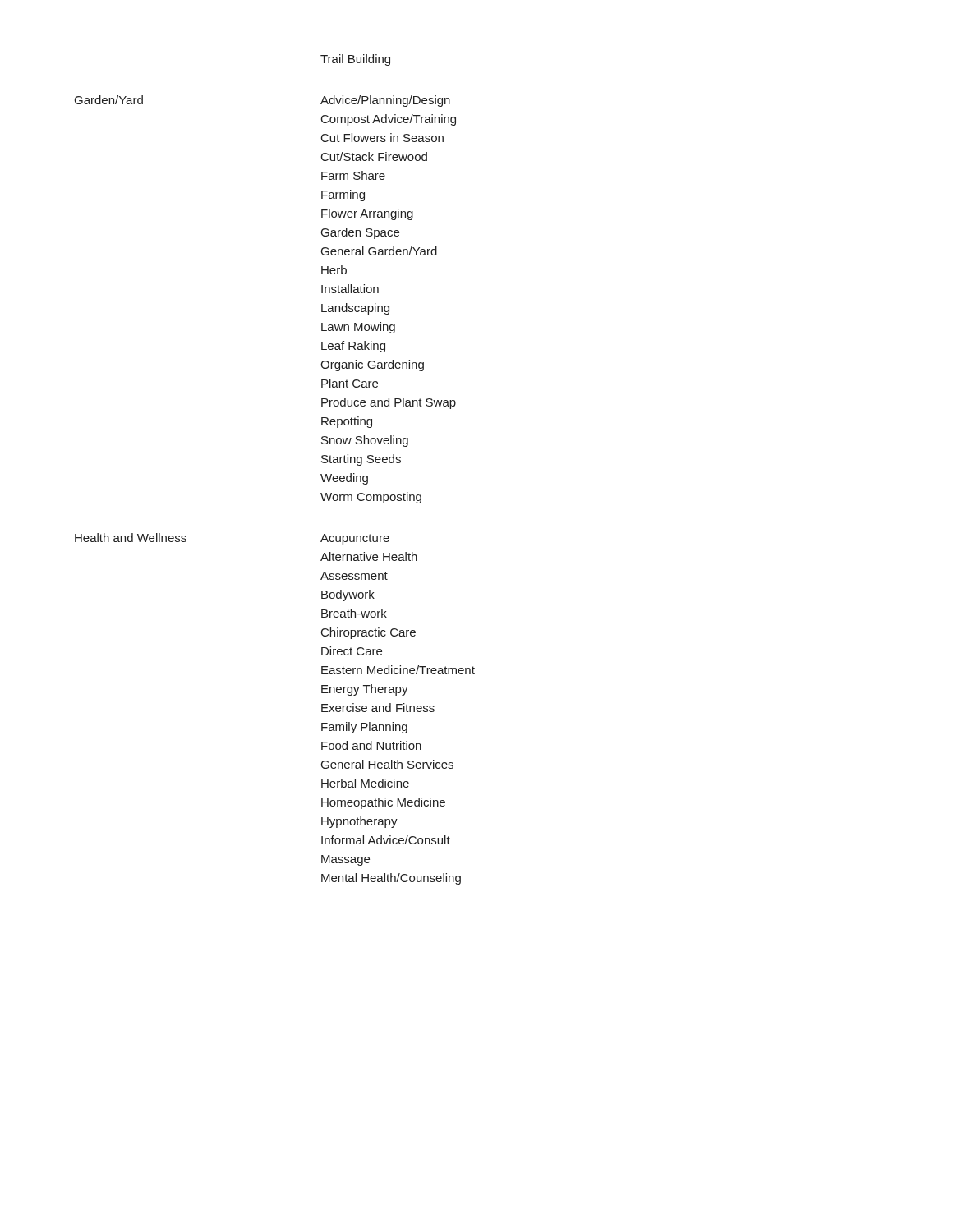The height and width of the screenshot is (1232, 953).
Task: Locate the element starting "Homeopathic Medicine"
Action: pyautogui.click(x=383, y=802)
